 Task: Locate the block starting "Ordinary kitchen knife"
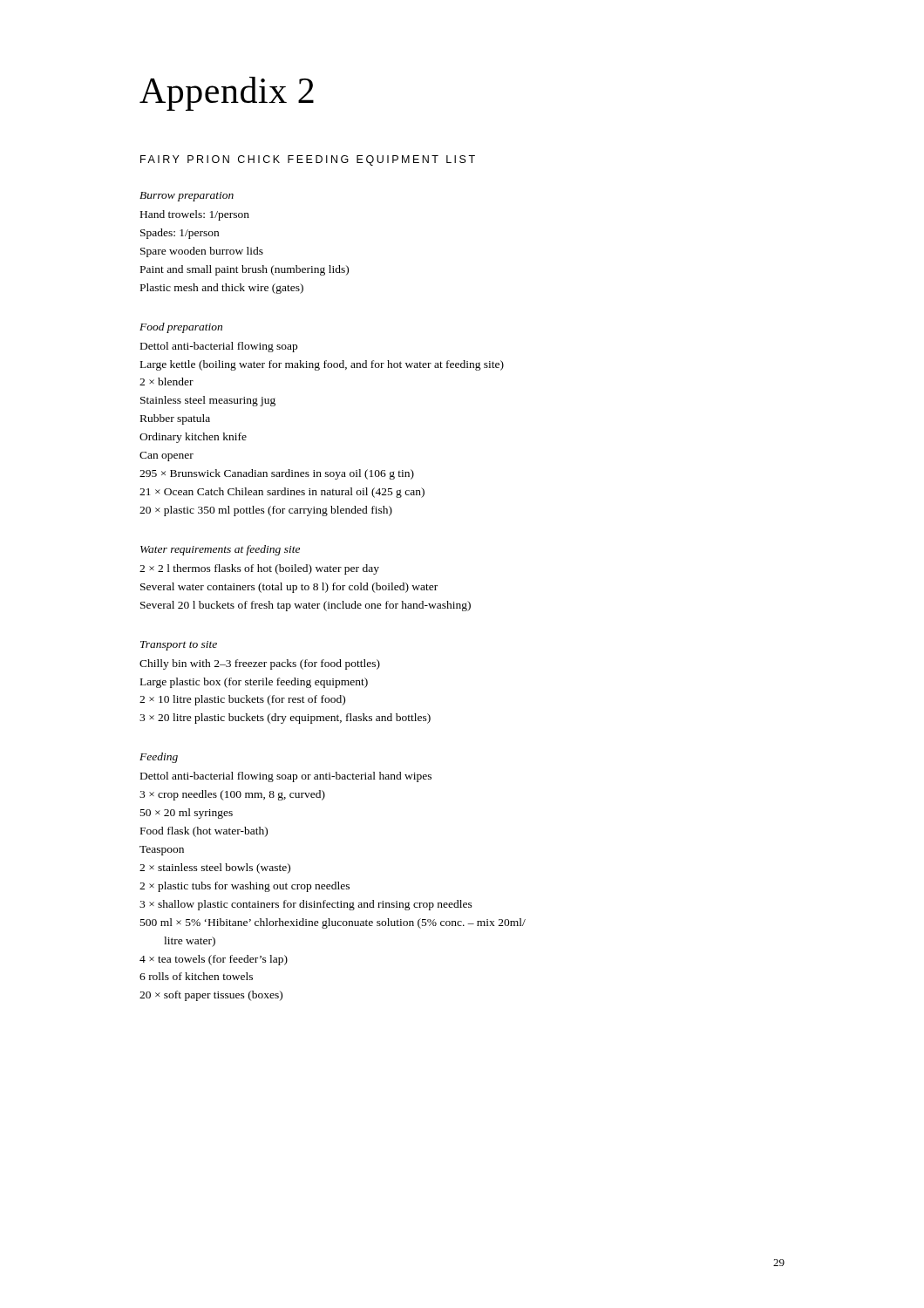[x=193, y=437]
